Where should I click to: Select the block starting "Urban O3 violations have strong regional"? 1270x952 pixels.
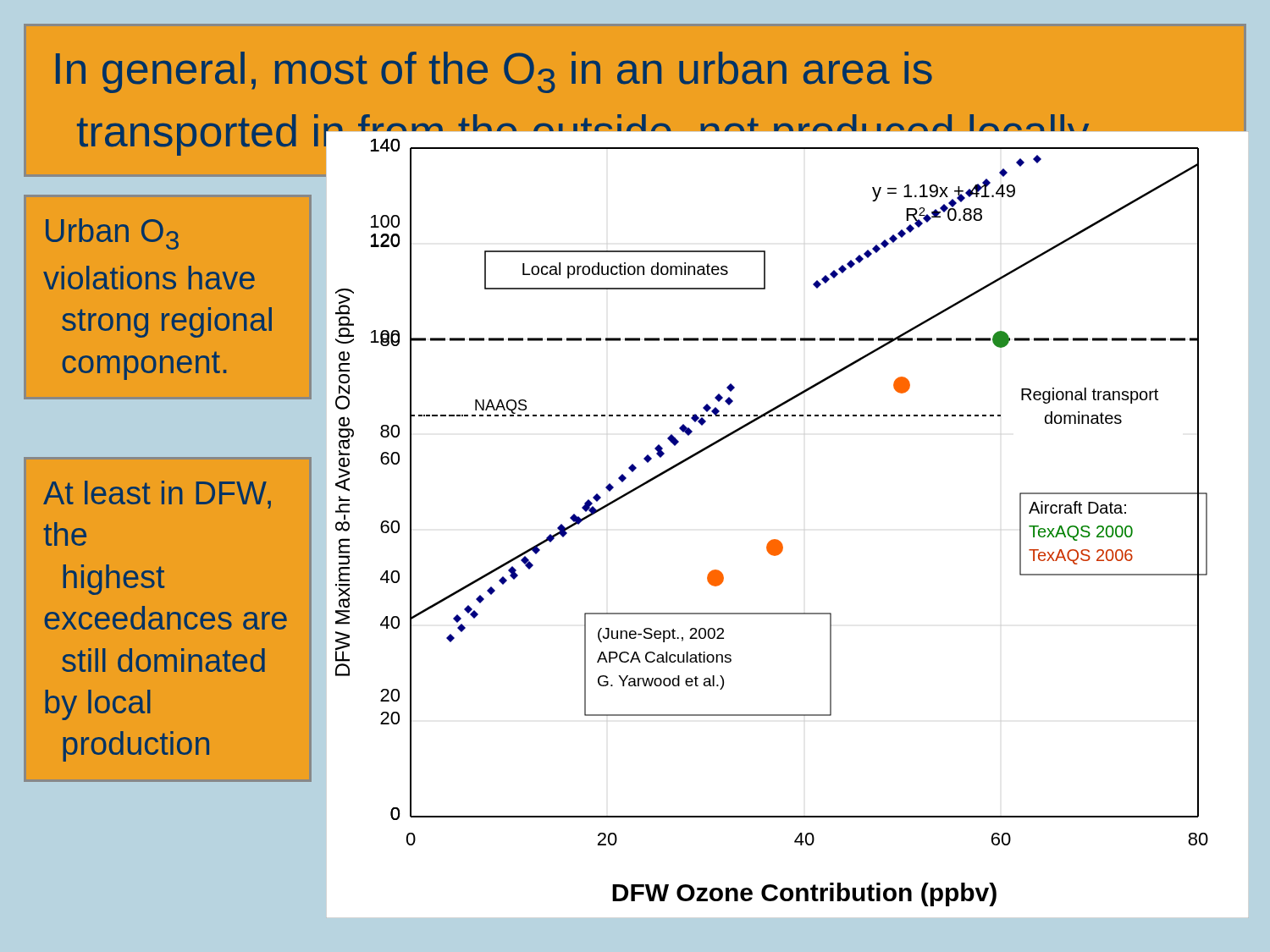point(168,297)
